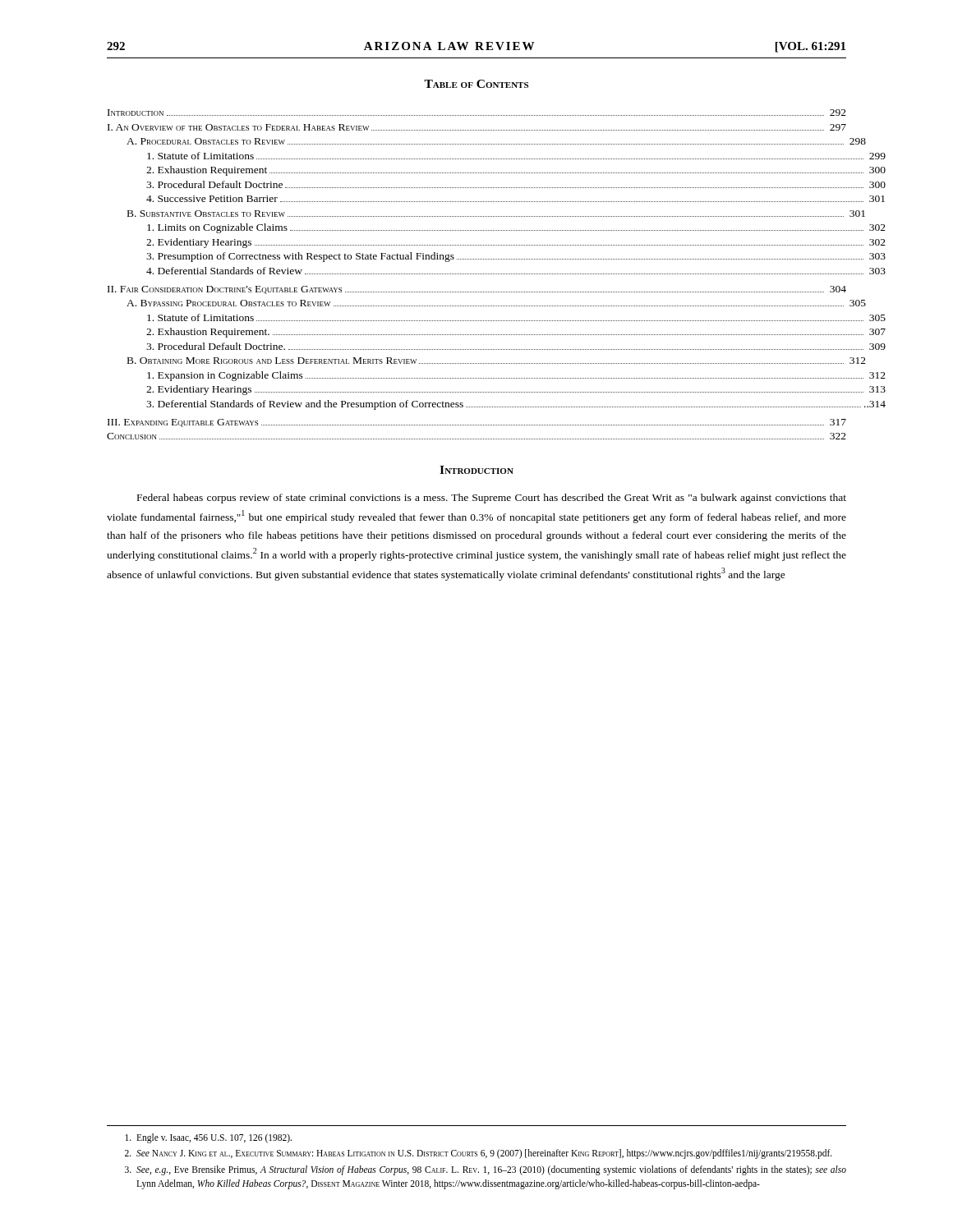
Task: Find the passage starting "Statute of Limitations 299"
Action: 516,156
